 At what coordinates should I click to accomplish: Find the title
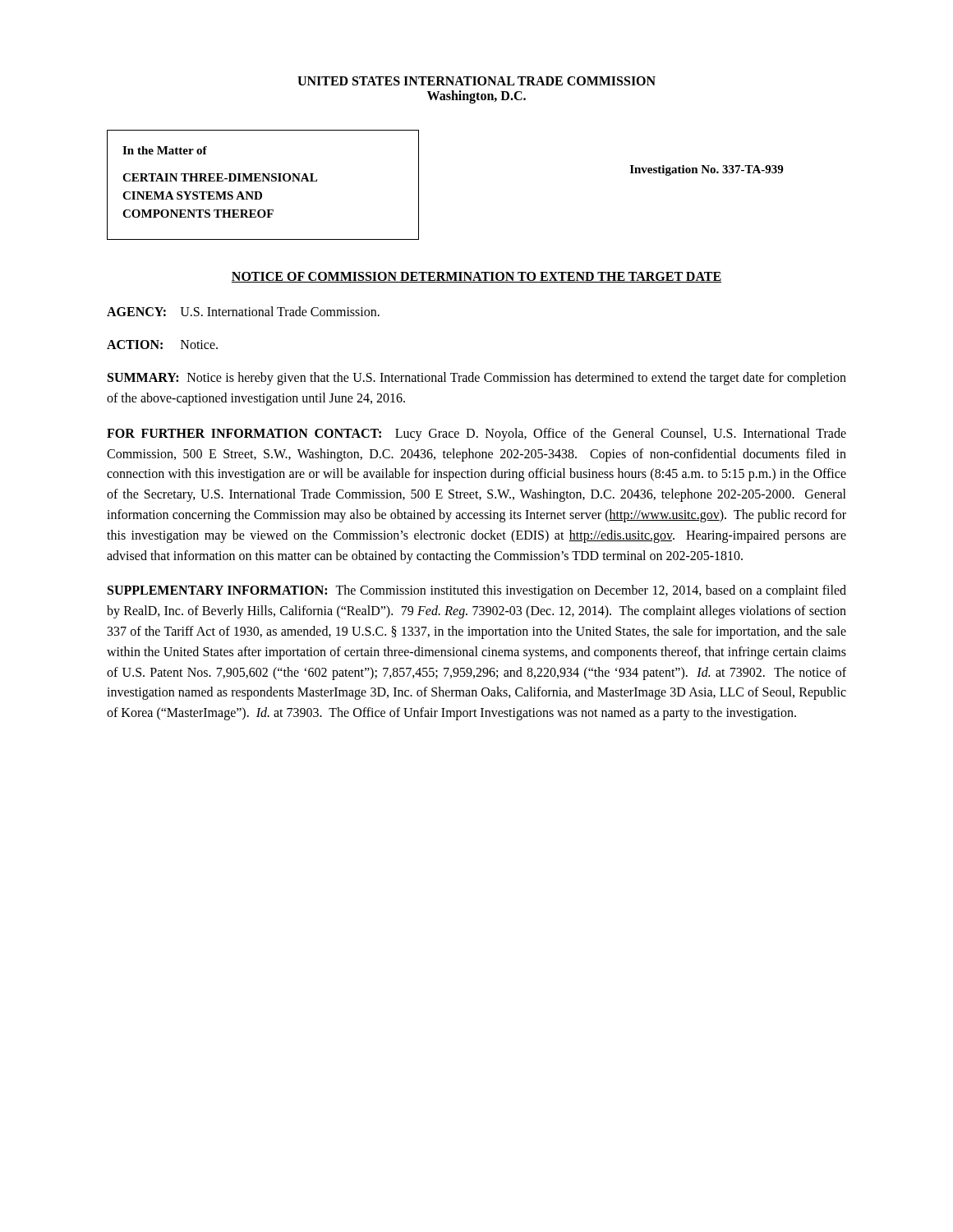tap(476, 89)
